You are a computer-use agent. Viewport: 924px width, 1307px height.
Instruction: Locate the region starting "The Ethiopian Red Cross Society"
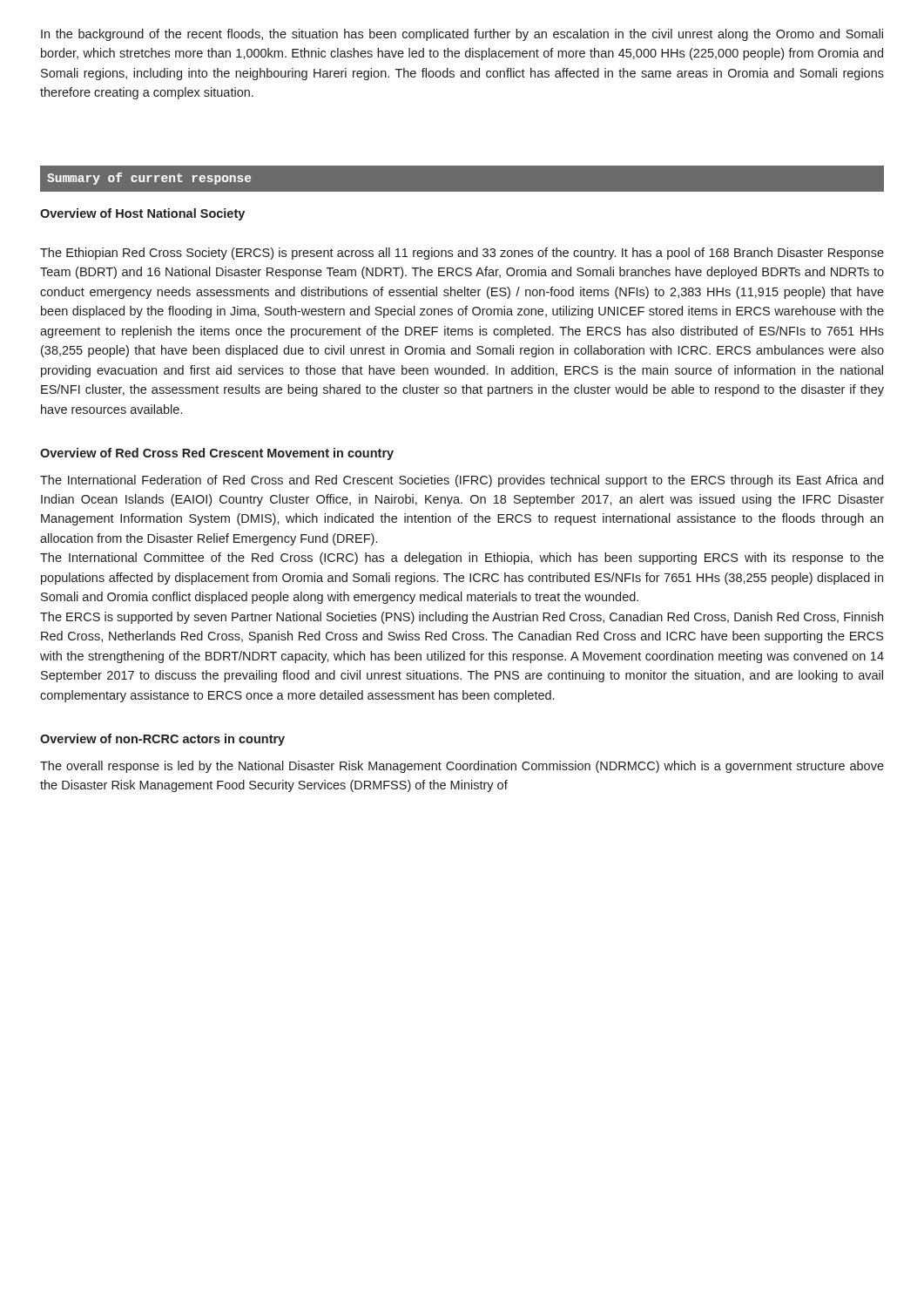(462, 331)
